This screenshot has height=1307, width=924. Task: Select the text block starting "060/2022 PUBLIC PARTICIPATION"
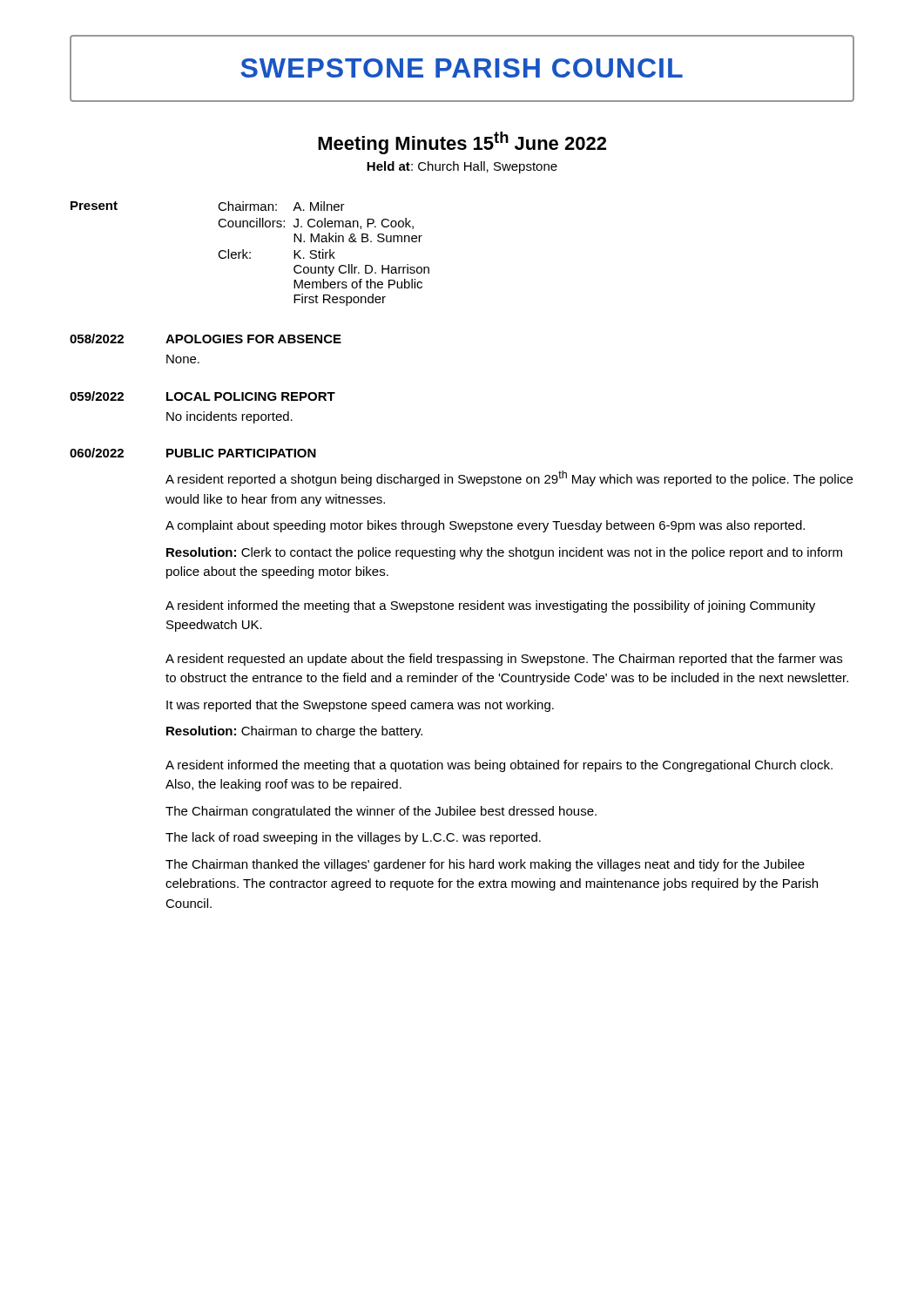pos(462,680)
